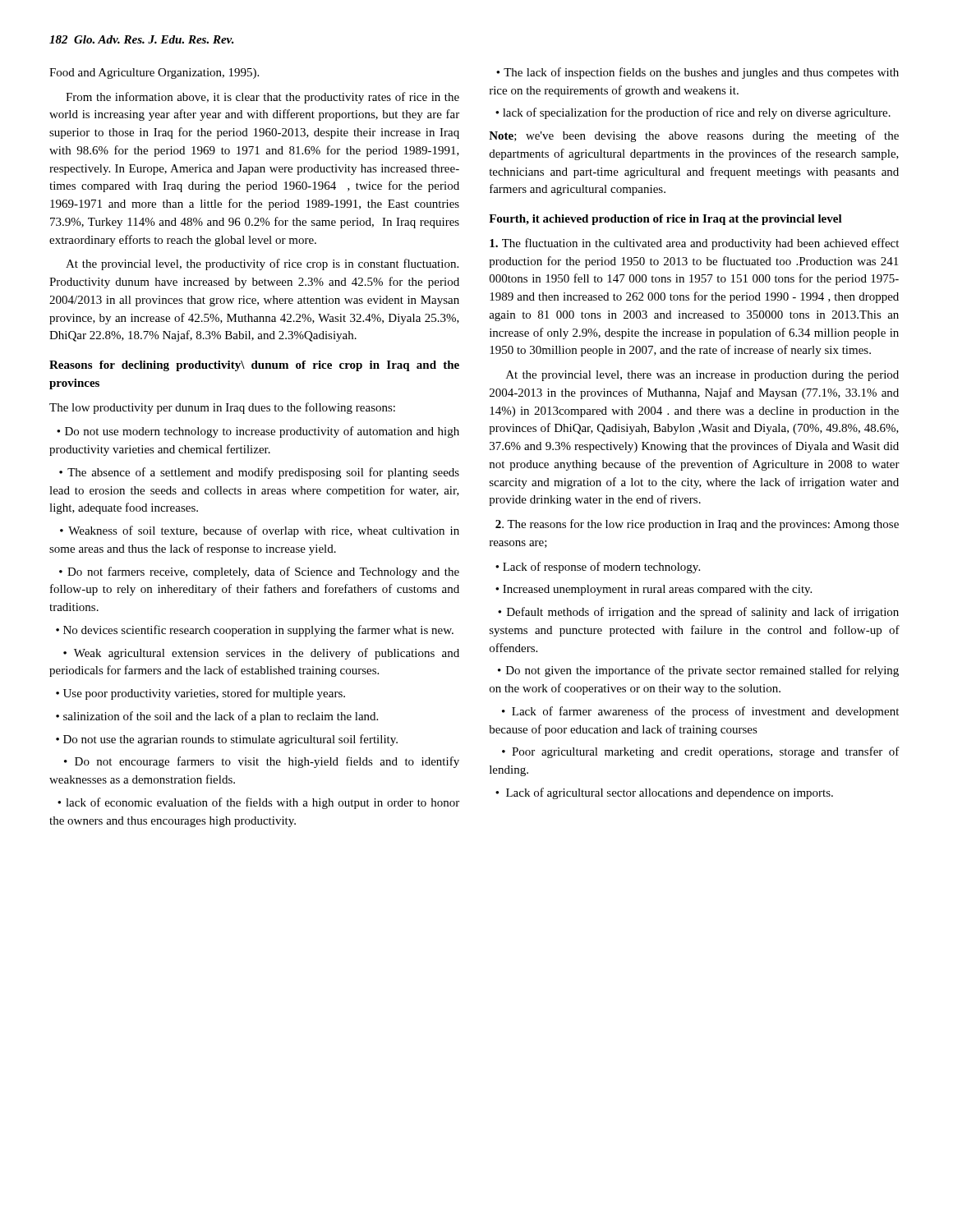Locate the block of text that opens with "• Lack of agricultural sector"
The image size is (953, 1232).
point(661,792)
